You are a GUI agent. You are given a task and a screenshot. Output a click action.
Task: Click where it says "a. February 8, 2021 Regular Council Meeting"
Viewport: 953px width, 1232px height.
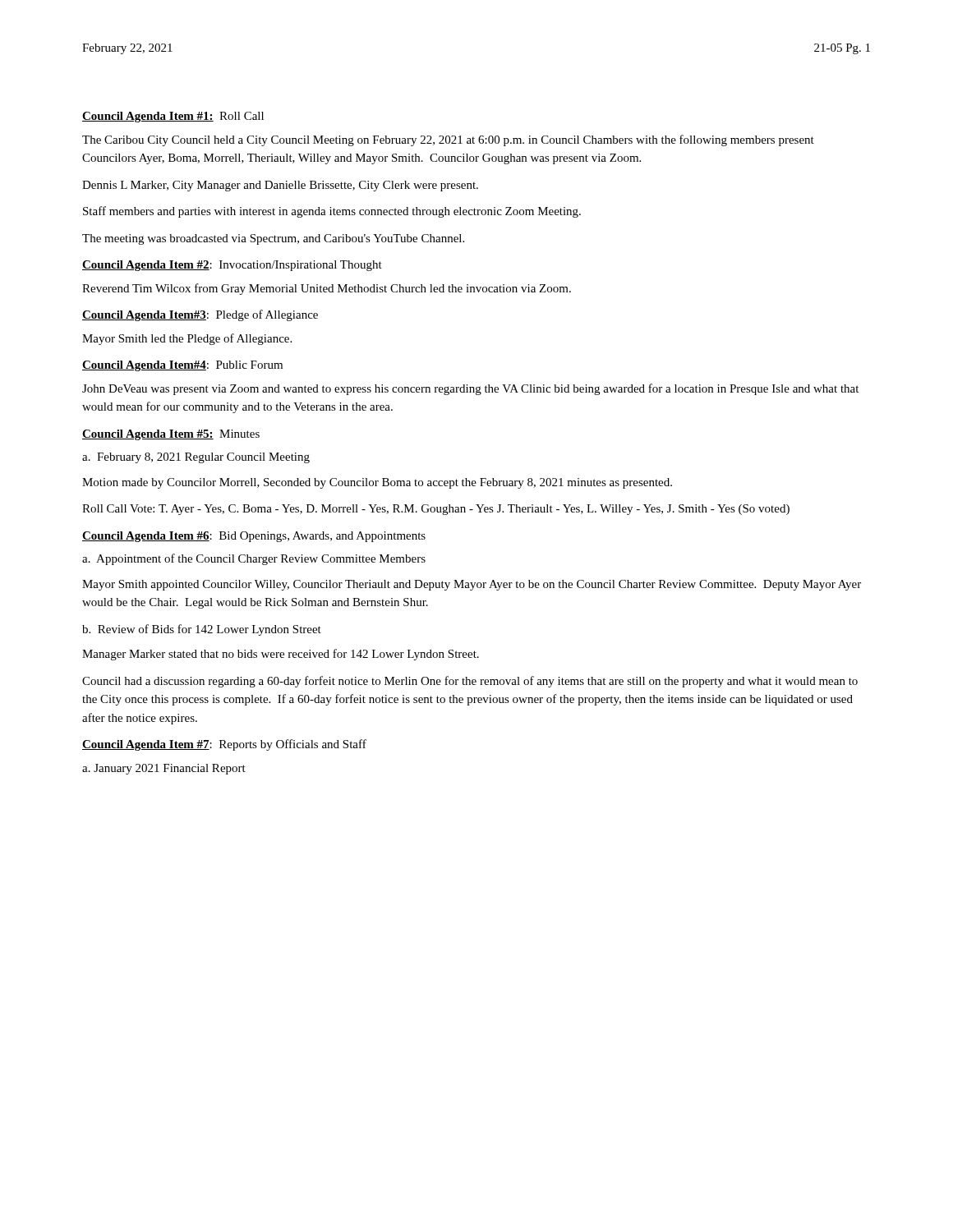tap(196, 457)
